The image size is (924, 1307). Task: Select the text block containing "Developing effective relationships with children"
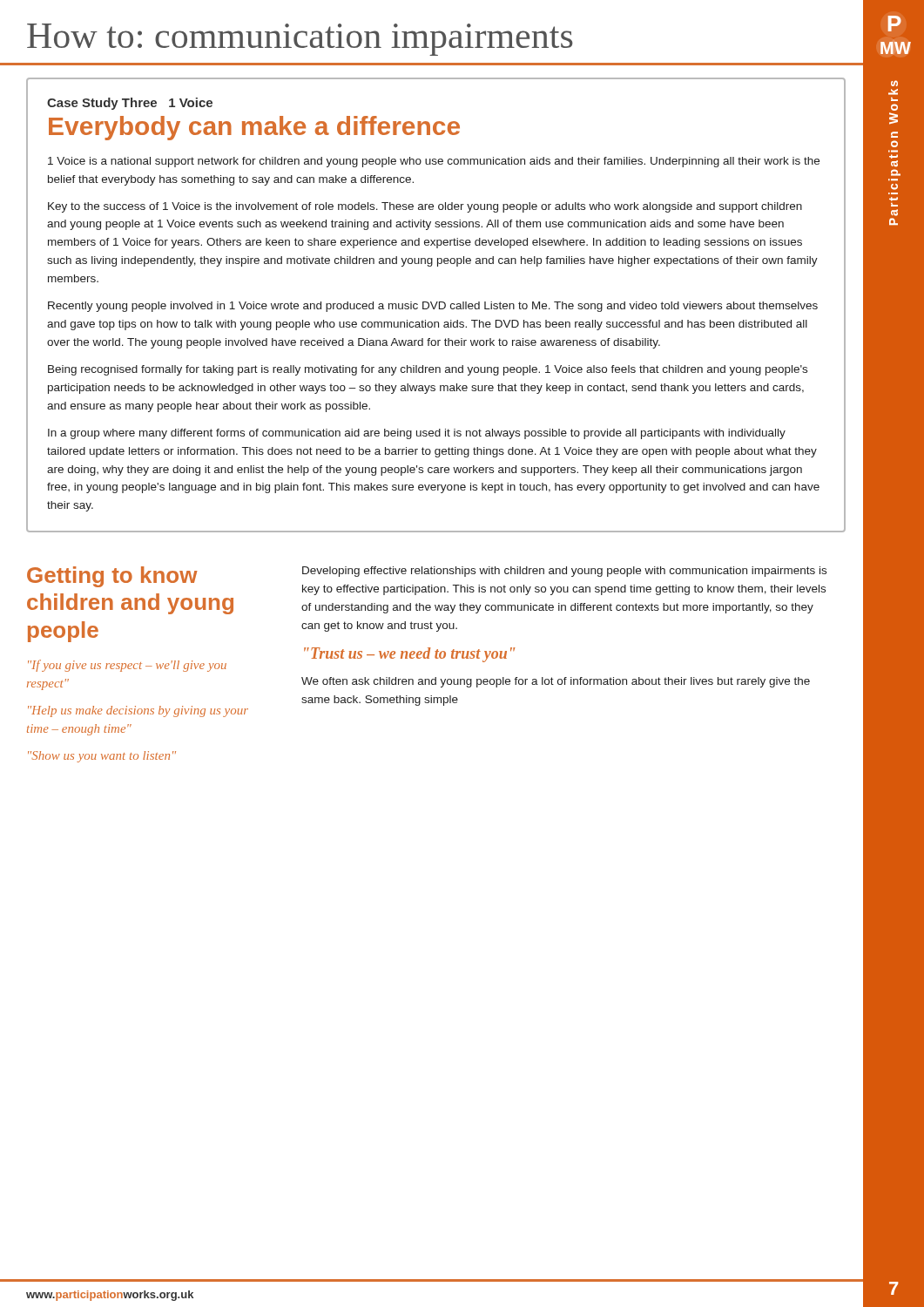tap(564, 598)
